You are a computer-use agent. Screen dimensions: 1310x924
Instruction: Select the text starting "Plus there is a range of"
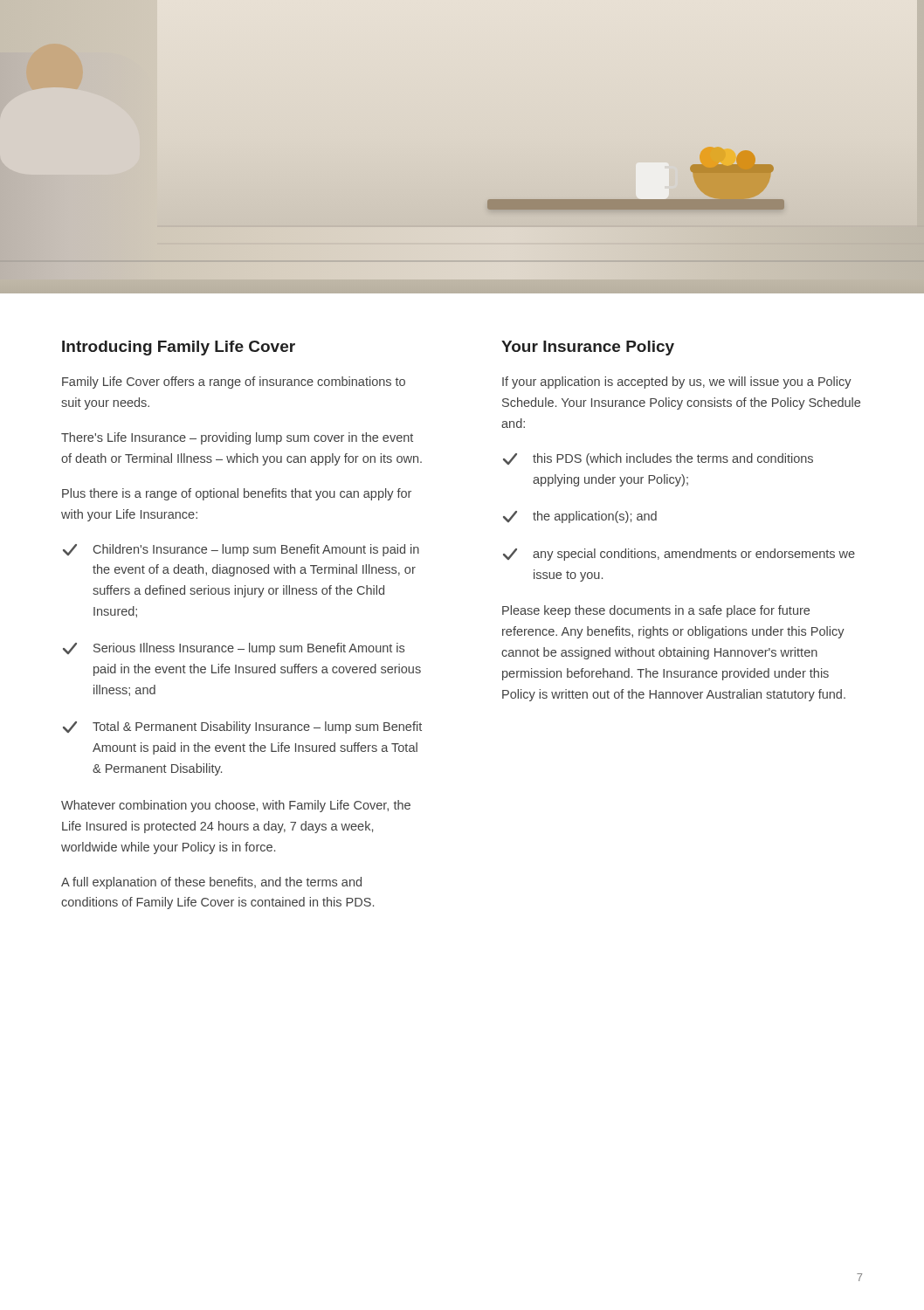[x=242, y=504]
